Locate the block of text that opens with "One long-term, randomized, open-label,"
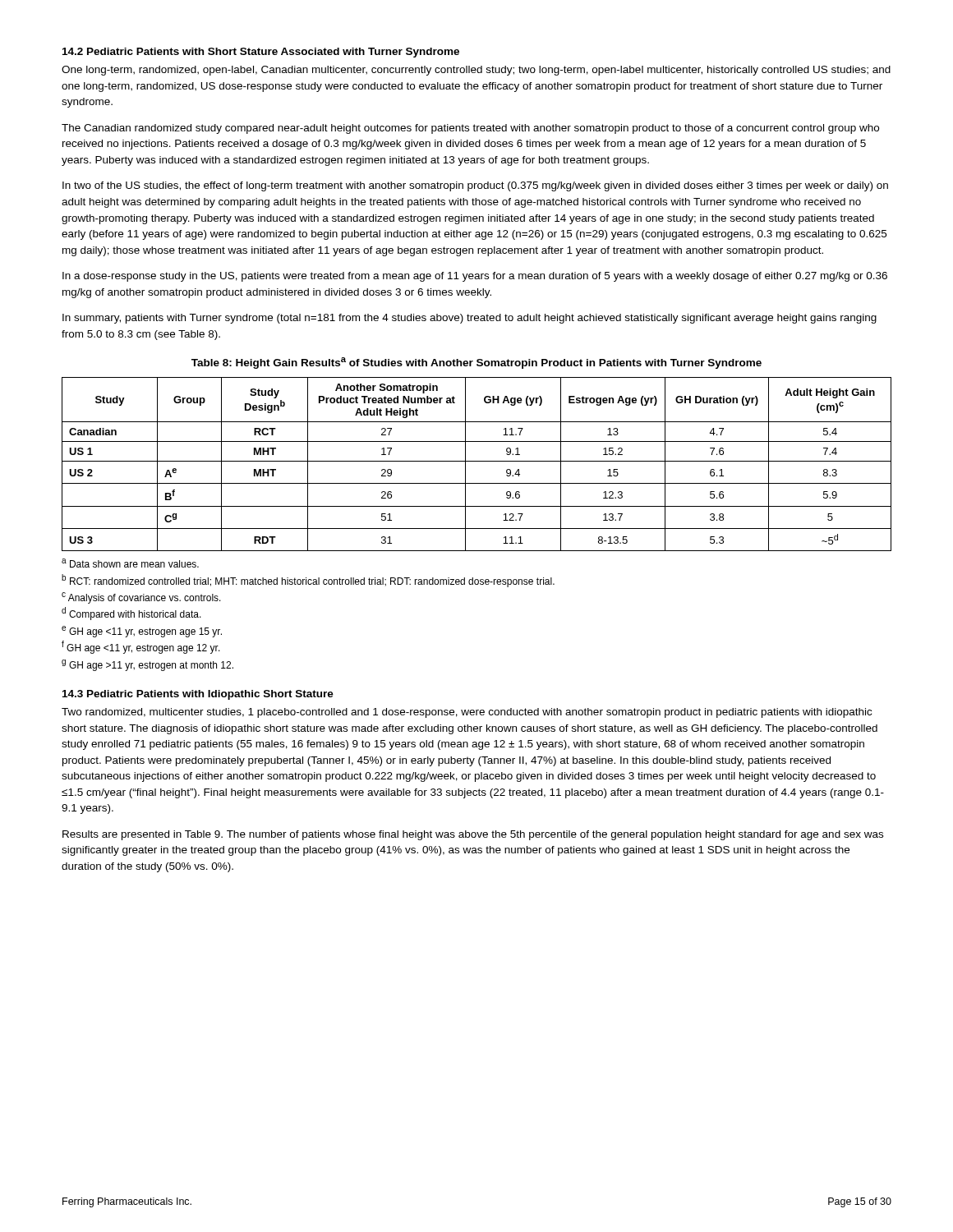Image resolution: width=953 pixels, height=1232 pixels. (476, 85)
